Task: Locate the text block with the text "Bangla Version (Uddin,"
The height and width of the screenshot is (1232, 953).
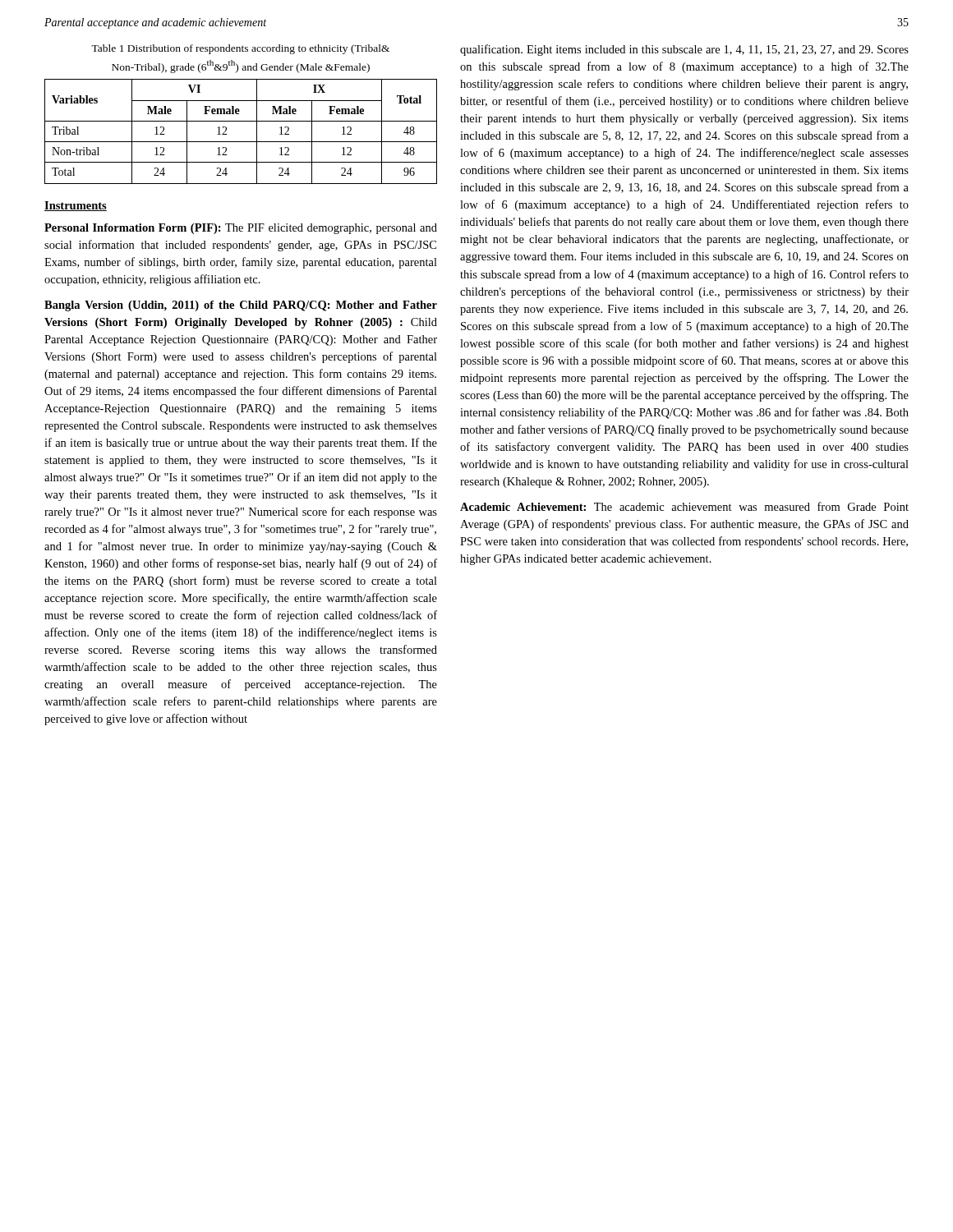Action: coord(241,512)
